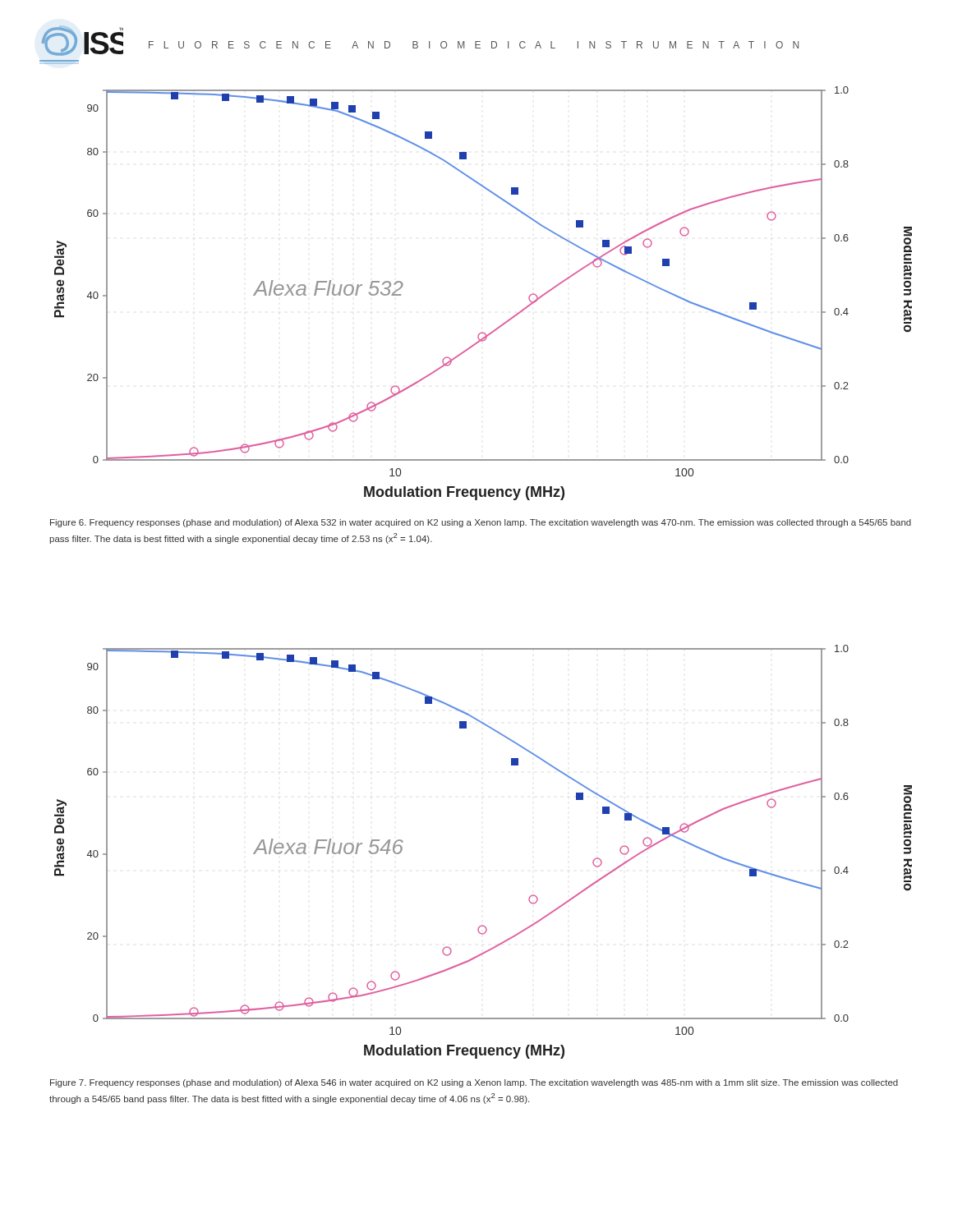Locate the caption that reads "Figure 6. Frequency responses"

[x=480, y=531]
